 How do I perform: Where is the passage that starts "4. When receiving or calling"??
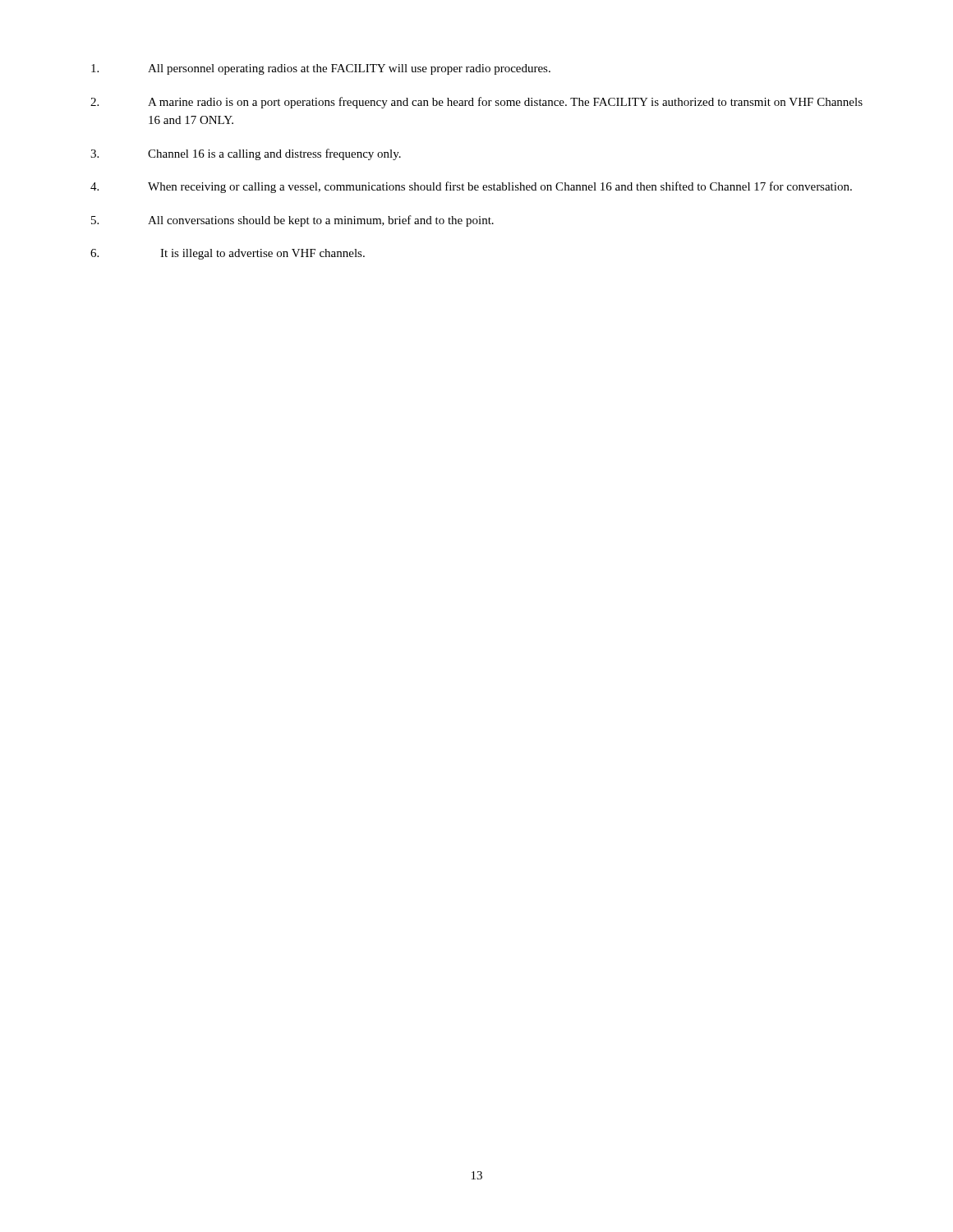coord(476,187)
